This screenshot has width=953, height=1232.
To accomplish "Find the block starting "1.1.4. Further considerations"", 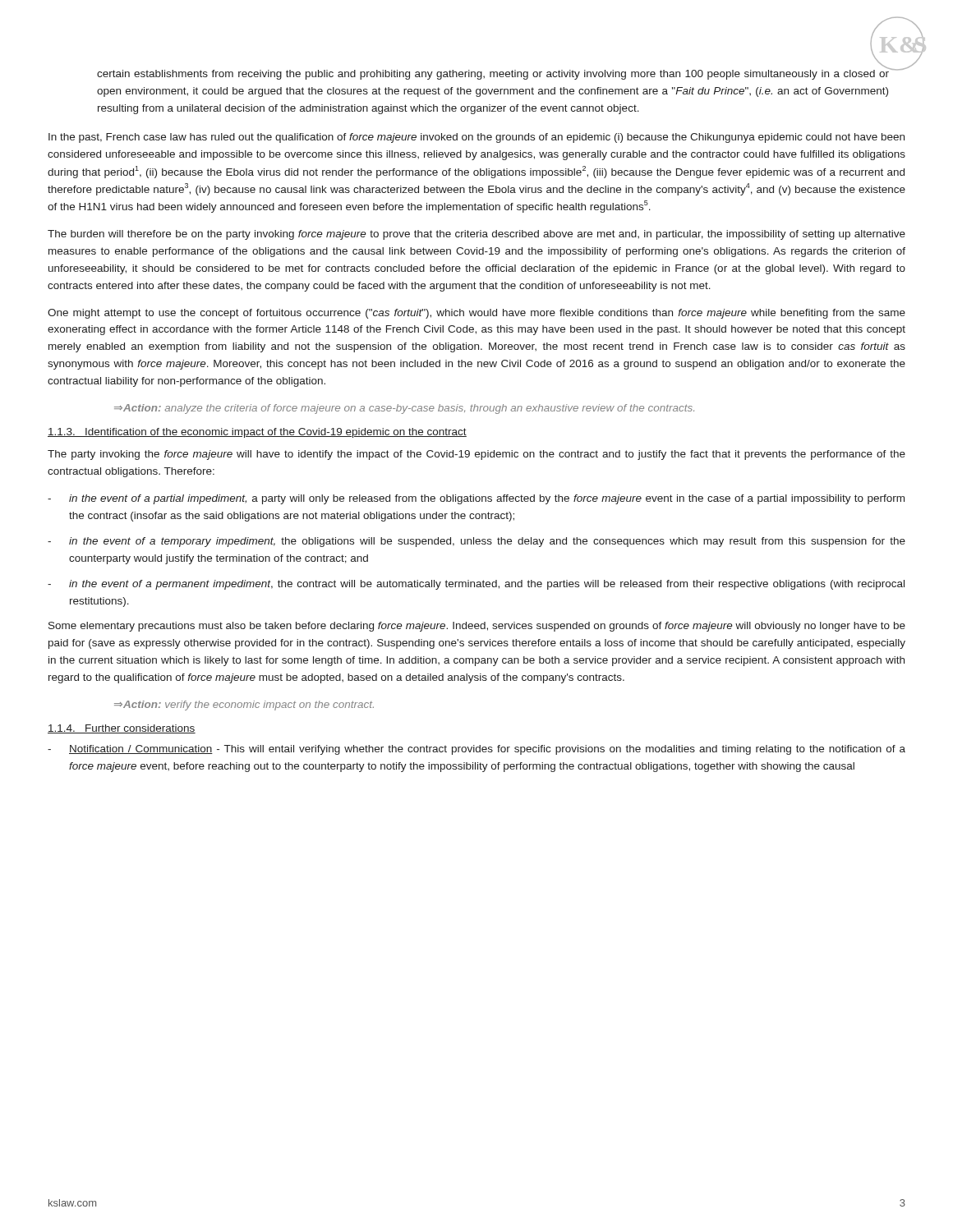I will point(121,728).
